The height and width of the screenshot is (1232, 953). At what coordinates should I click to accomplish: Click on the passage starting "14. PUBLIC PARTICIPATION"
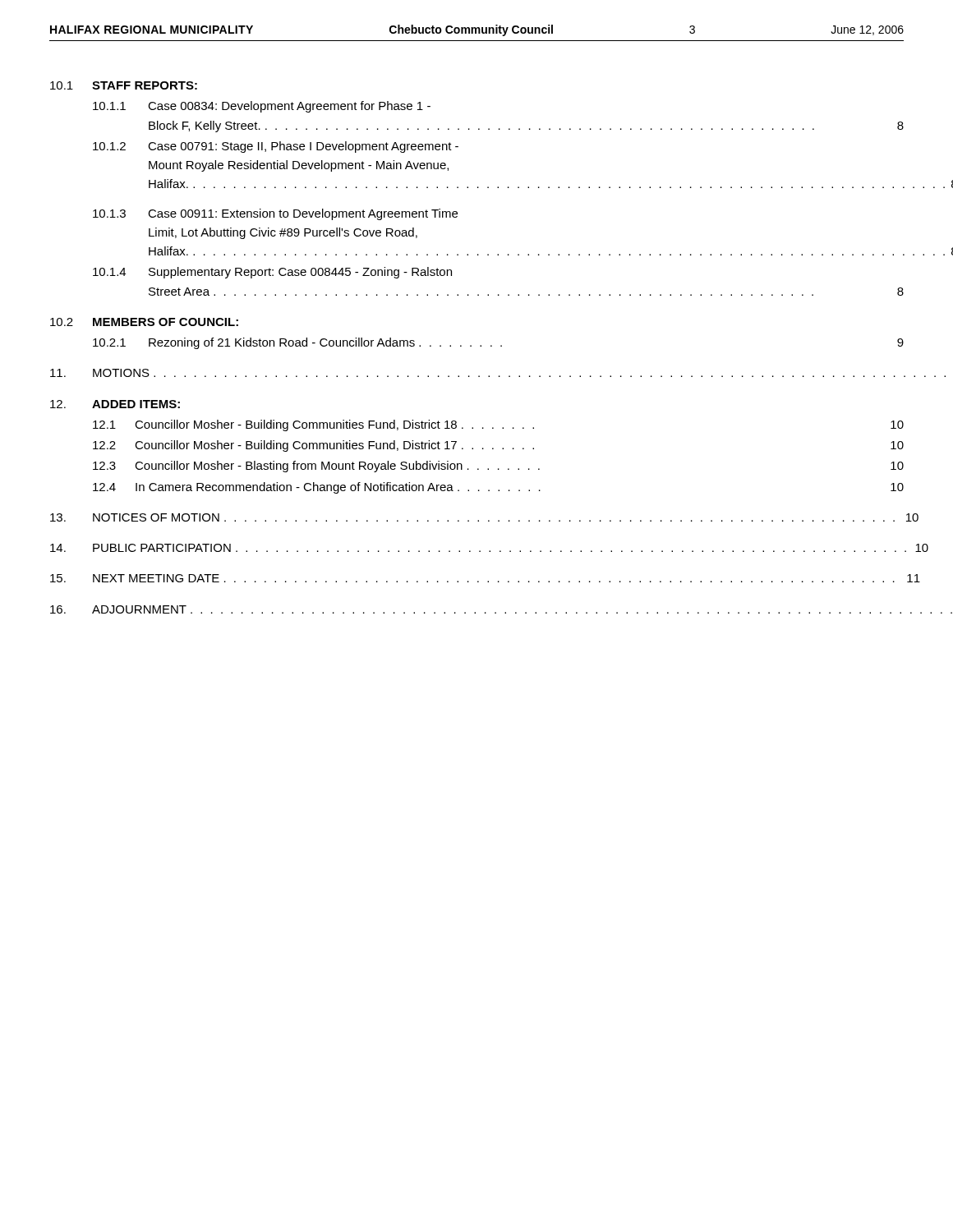click(x=476, y=548)
